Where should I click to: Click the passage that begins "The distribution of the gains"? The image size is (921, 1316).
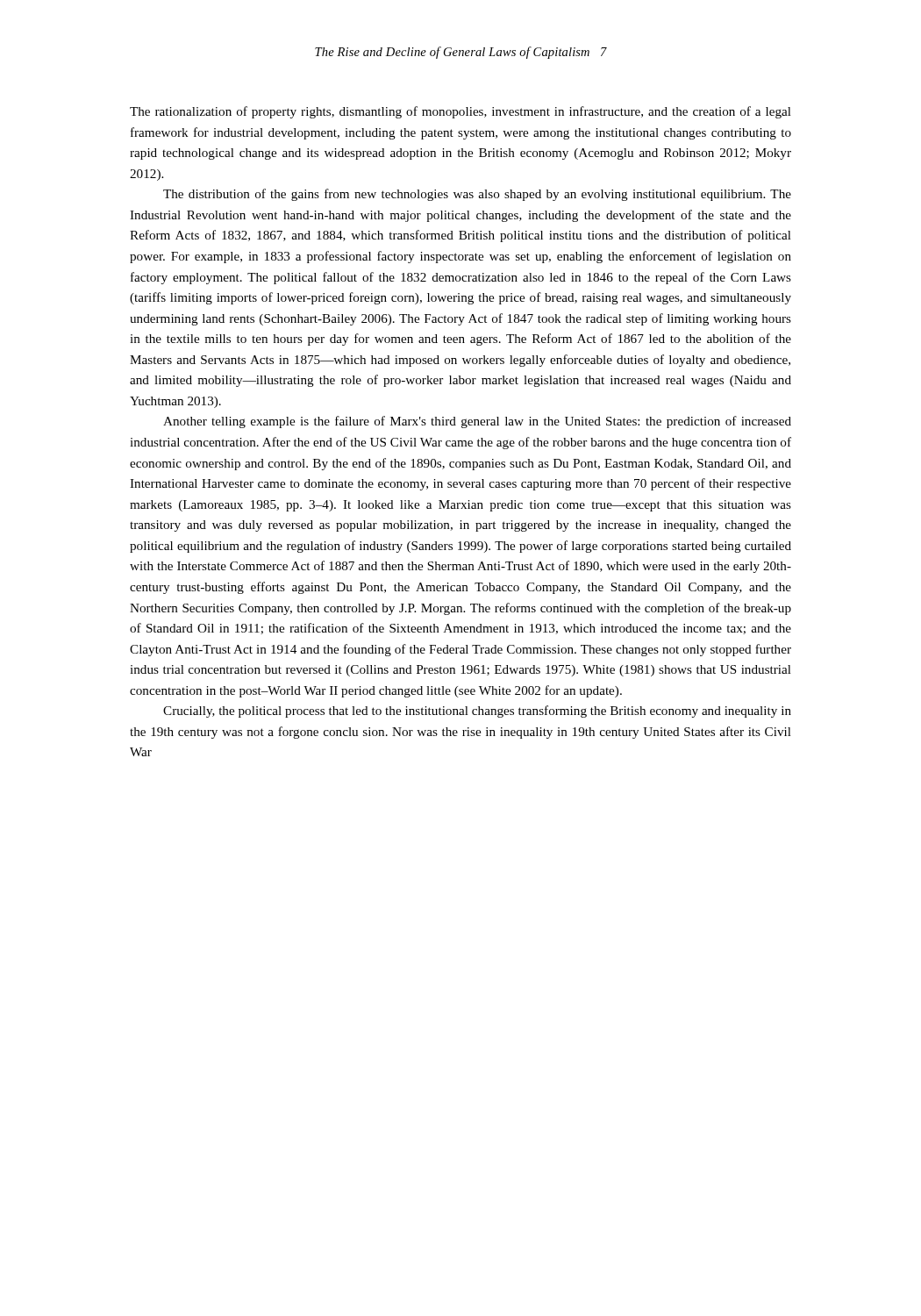click(460, 297)
